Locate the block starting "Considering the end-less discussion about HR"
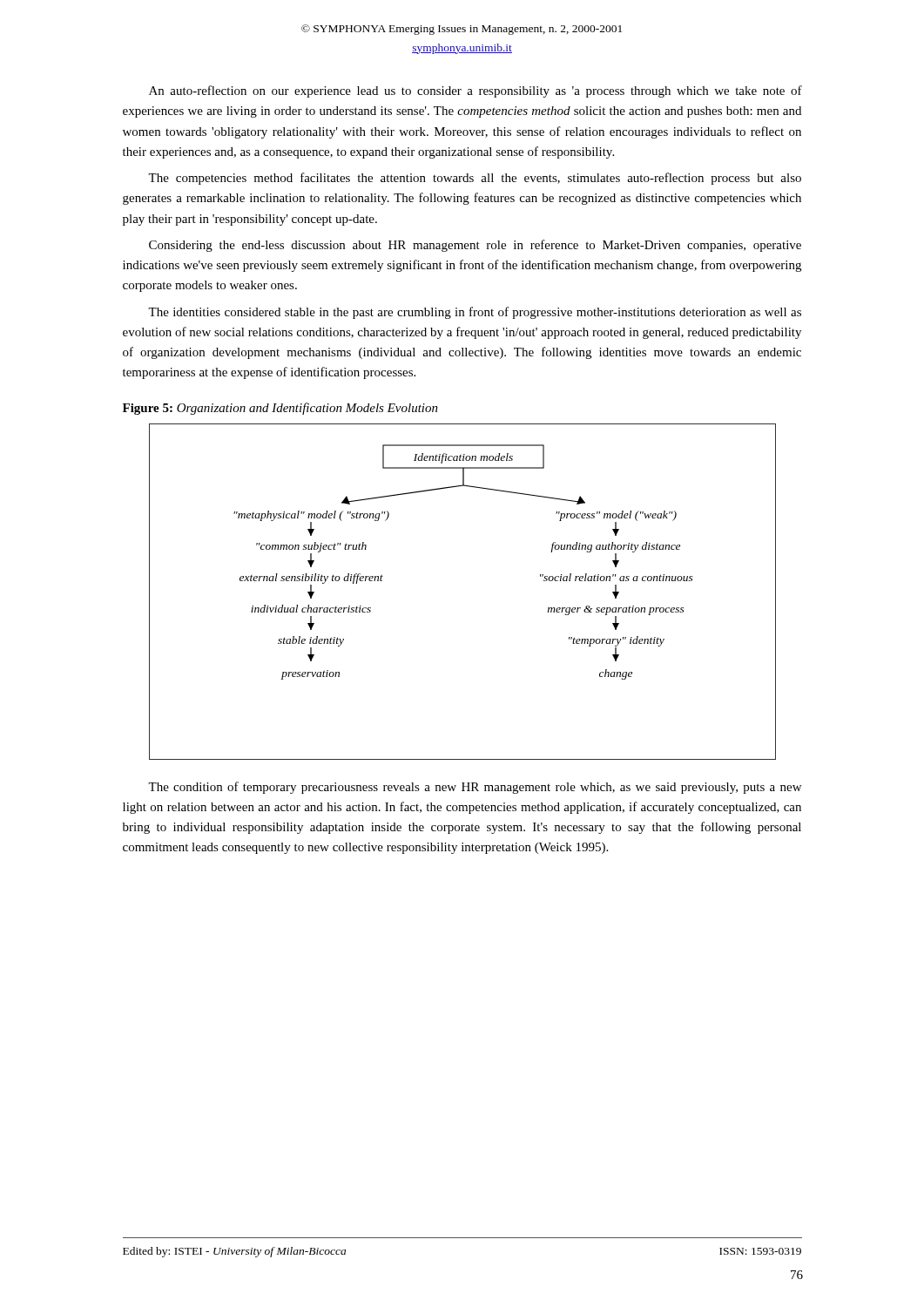This screenshot has height=1307, width=924. tap(462, 266)
